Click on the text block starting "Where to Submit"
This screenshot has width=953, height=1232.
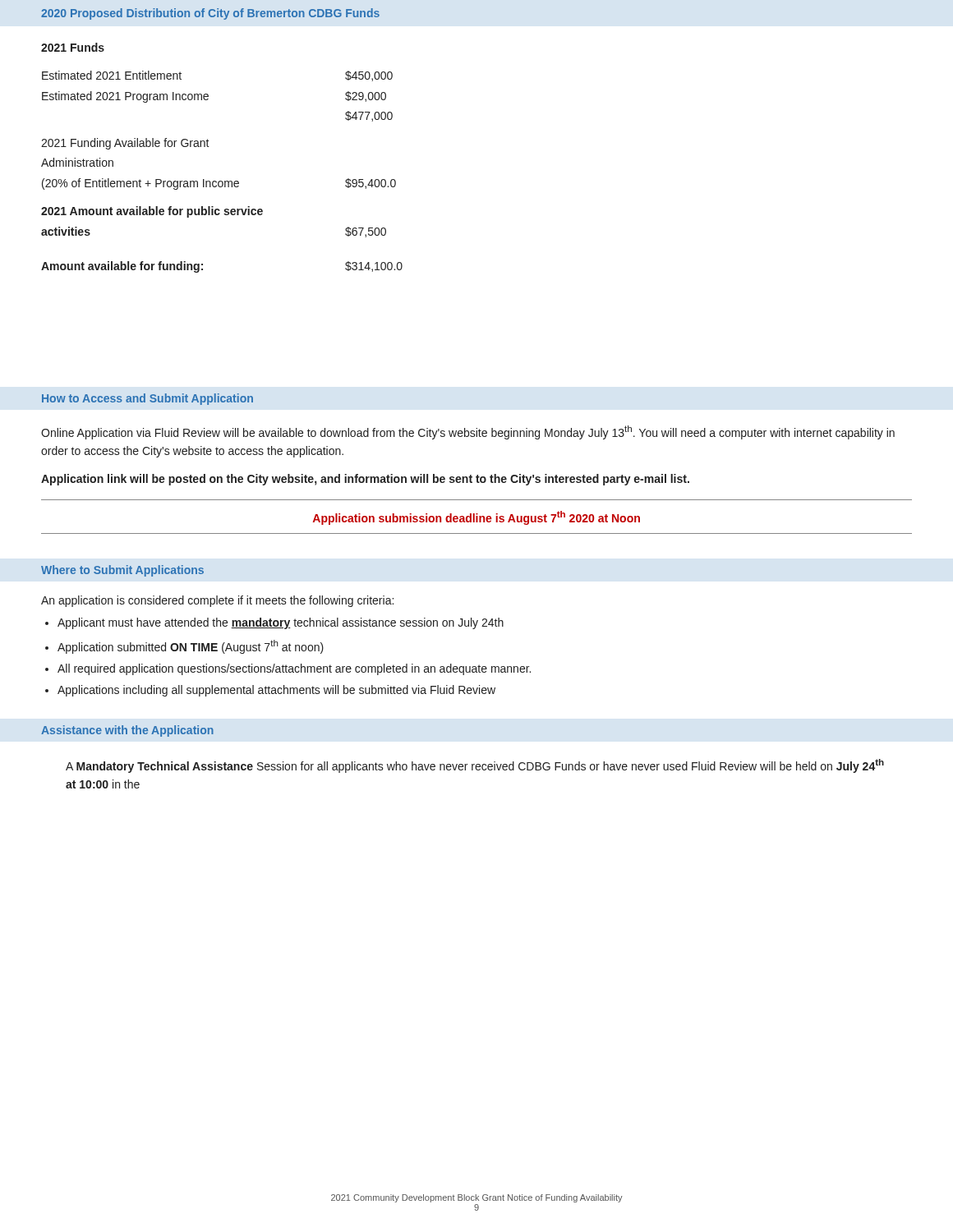(x=123, y=570)
